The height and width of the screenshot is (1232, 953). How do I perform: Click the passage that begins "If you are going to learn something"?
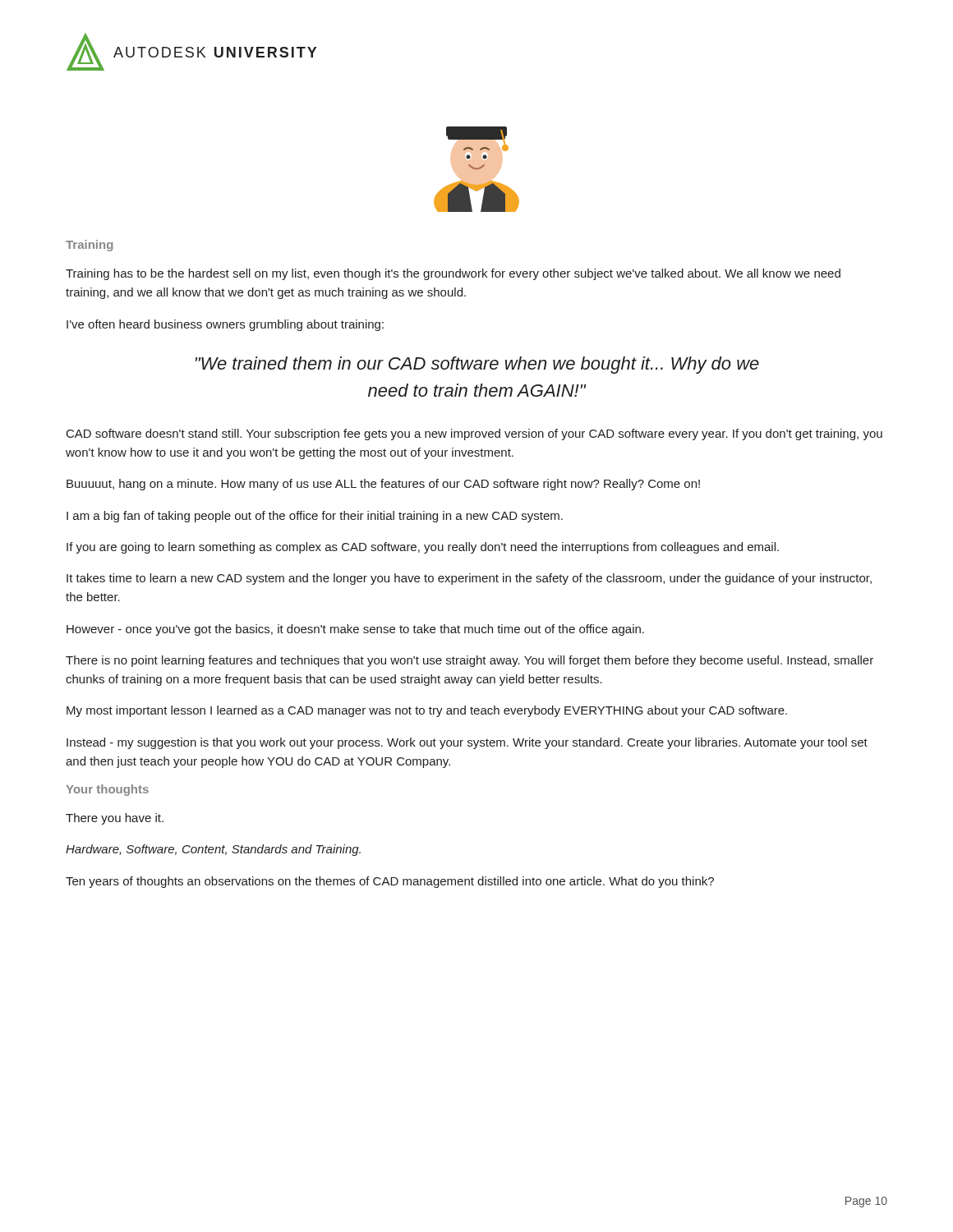(476, 546)
